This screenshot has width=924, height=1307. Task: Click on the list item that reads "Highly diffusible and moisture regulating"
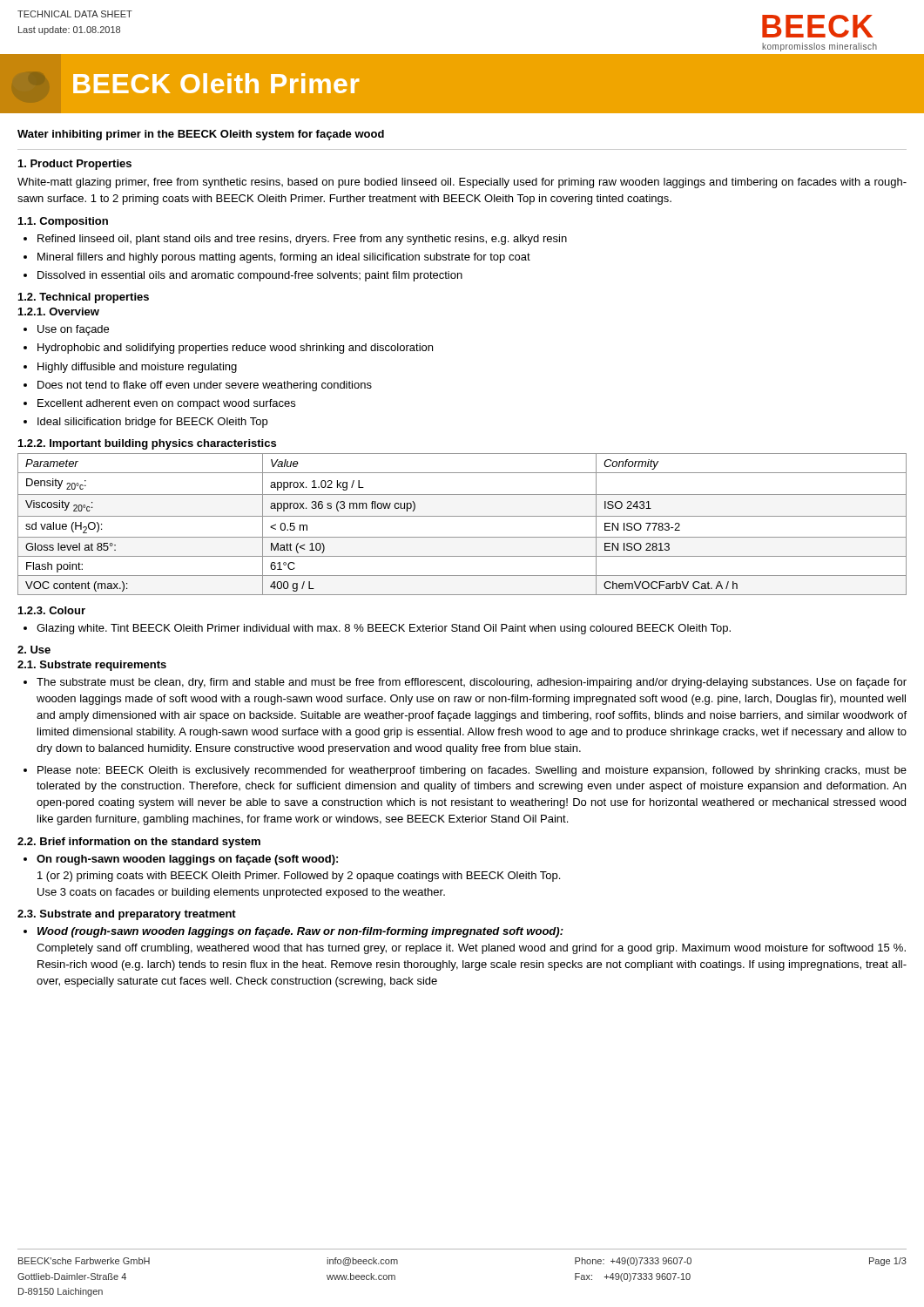coord(137,366)
